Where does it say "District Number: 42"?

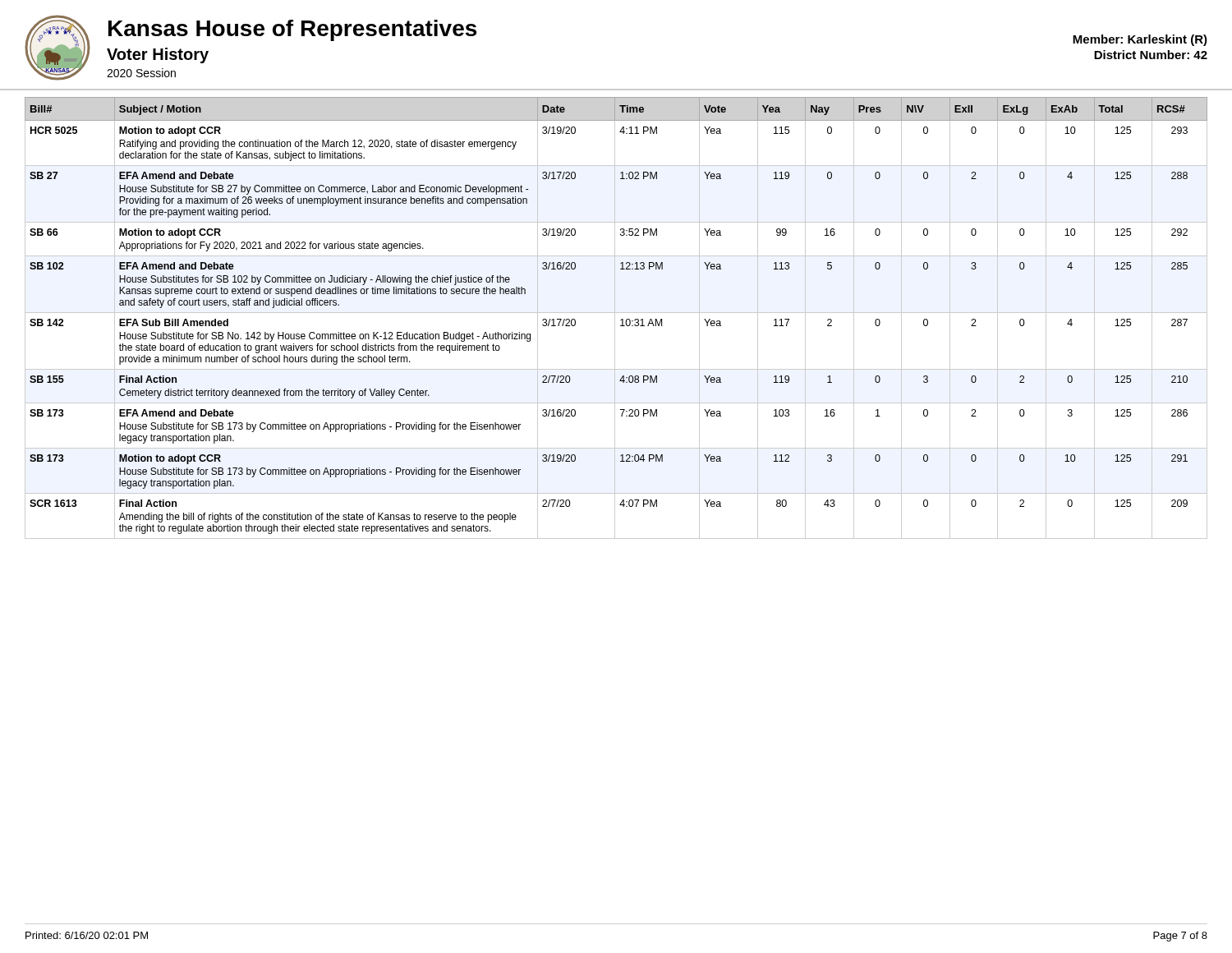point(1151,55)
